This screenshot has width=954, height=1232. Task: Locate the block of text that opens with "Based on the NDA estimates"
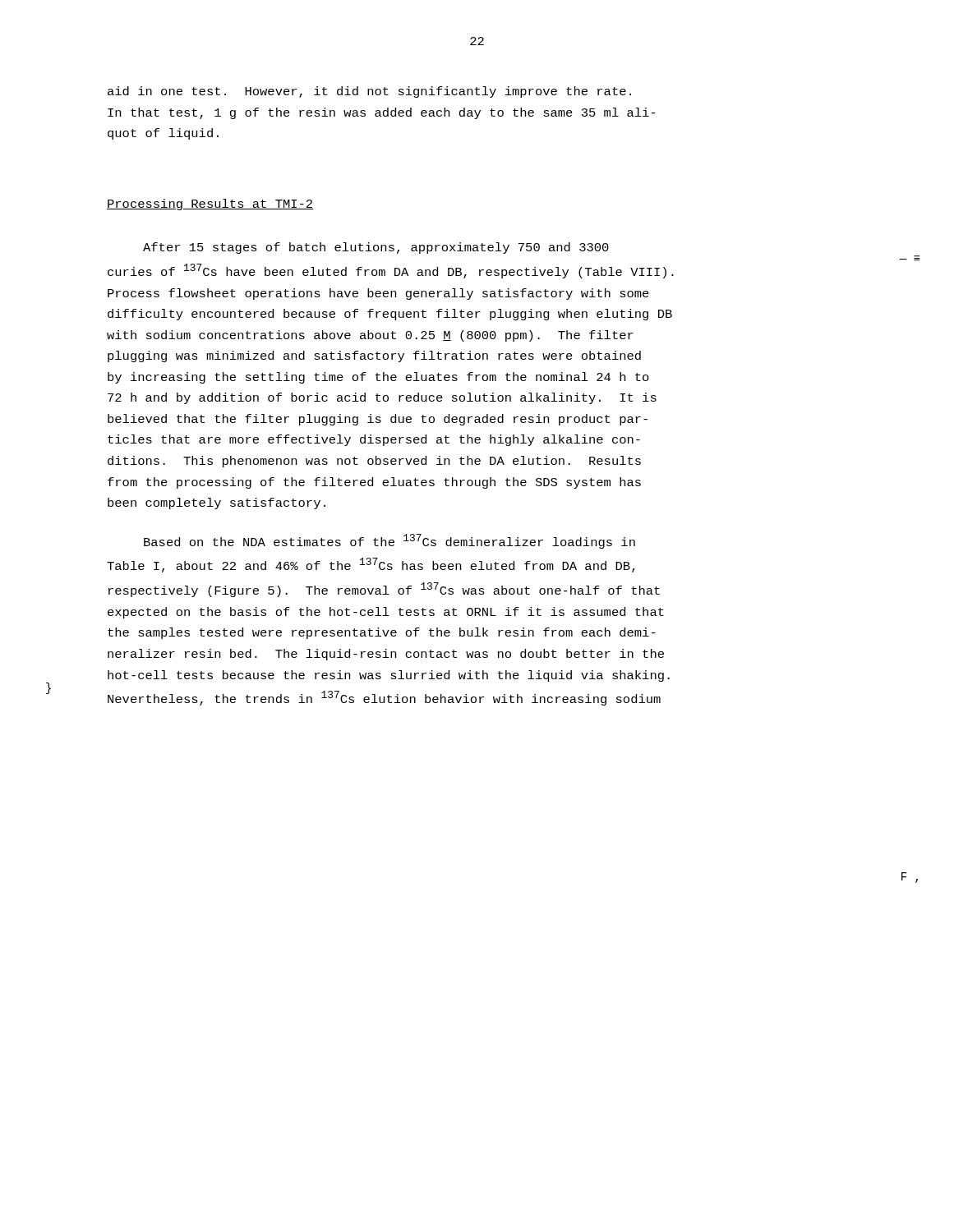485,620
